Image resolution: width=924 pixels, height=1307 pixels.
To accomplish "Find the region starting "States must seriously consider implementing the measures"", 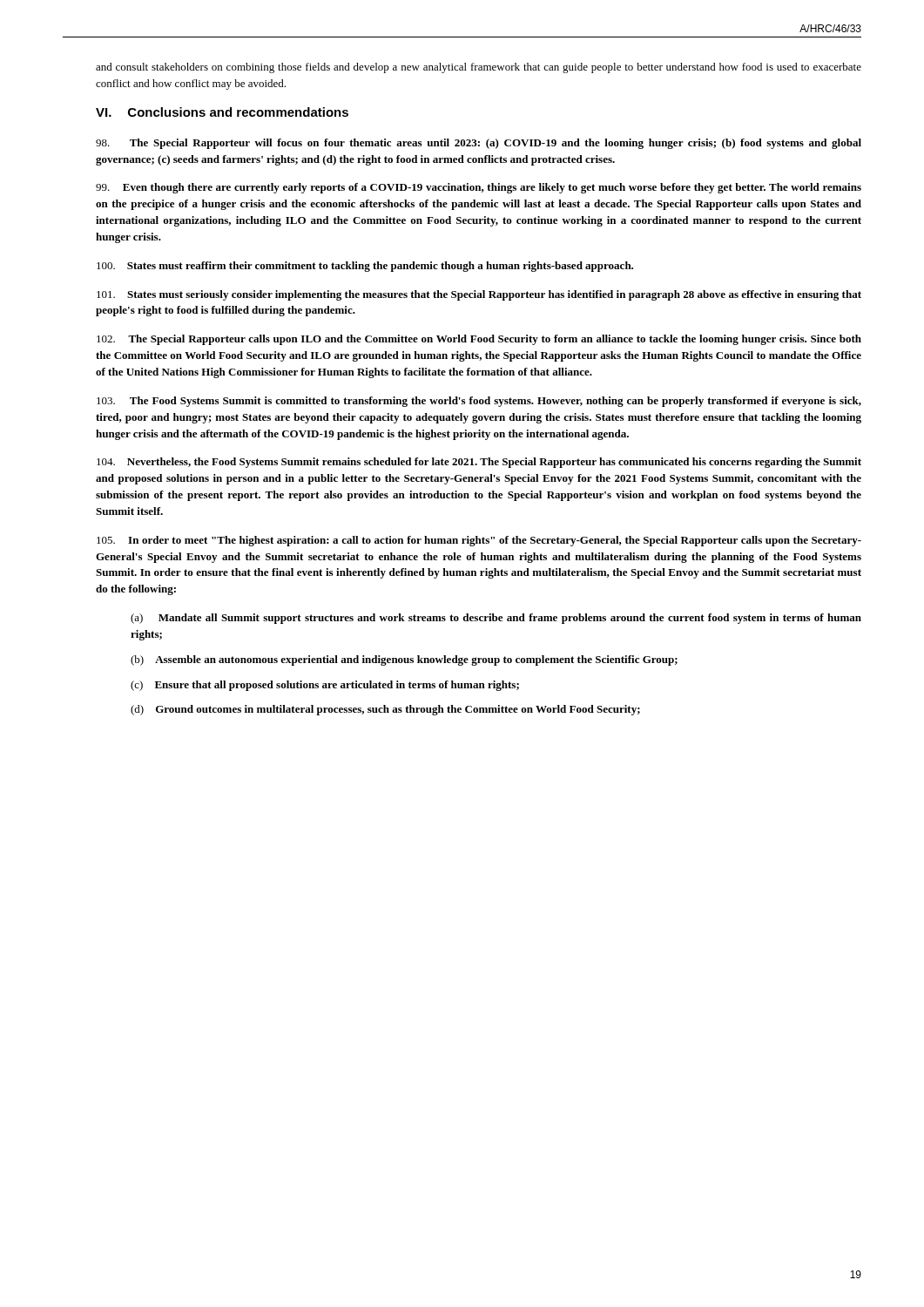I will pos(479,302).
